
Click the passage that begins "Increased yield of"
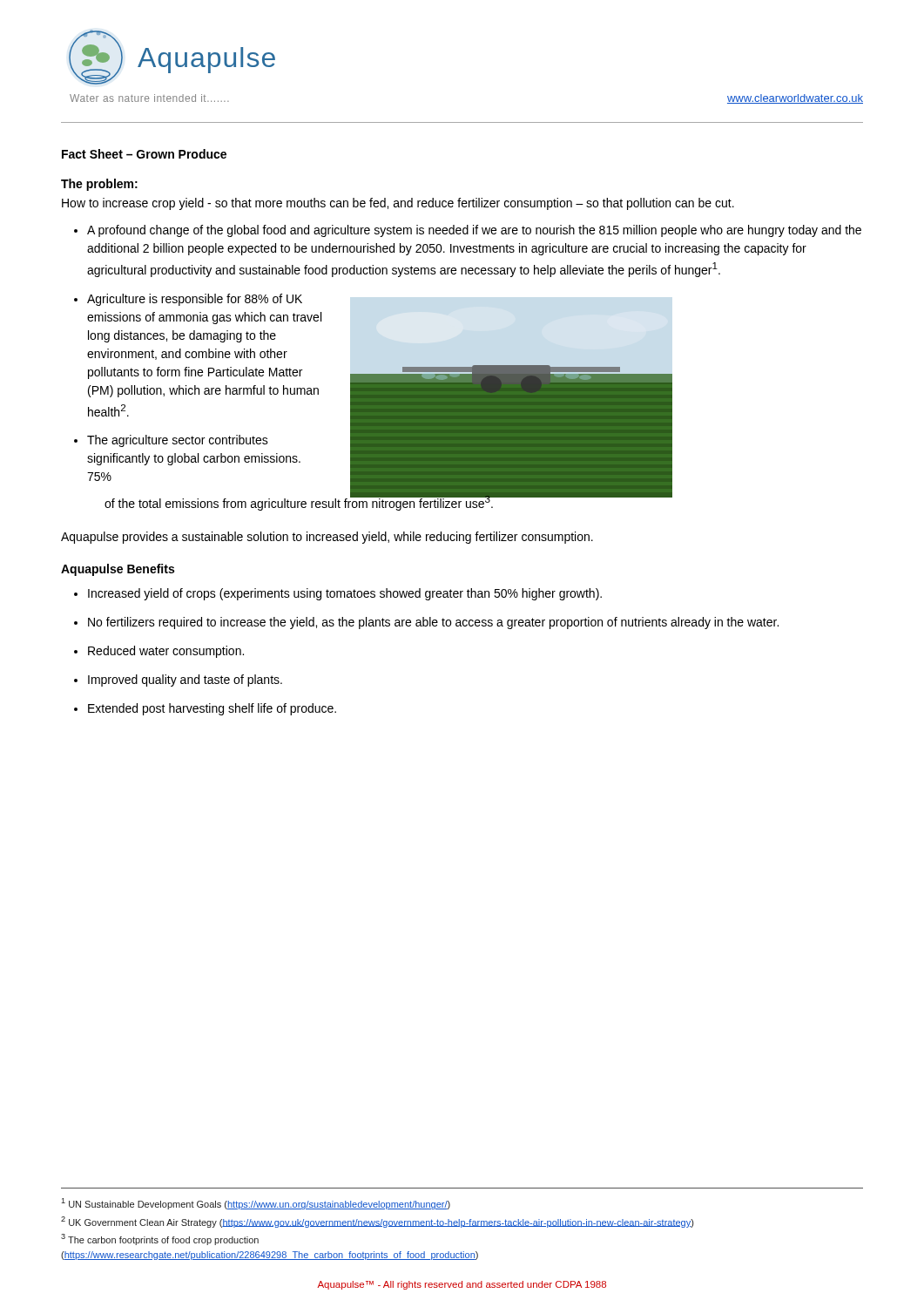pyautogui.click(x=475, y=594)
